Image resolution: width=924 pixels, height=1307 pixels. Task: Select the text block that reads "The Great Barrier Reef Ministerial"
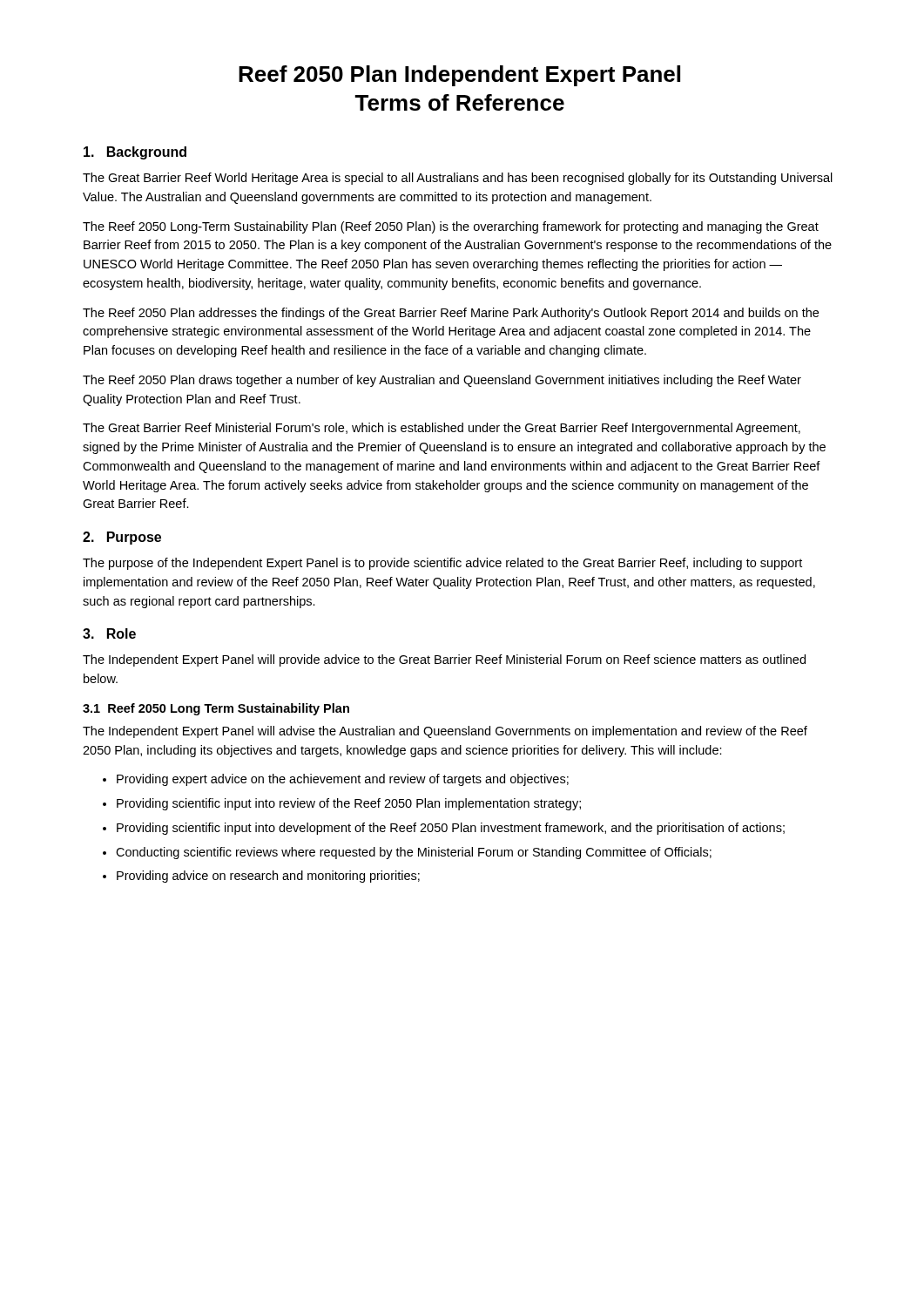tap(454, 466)
